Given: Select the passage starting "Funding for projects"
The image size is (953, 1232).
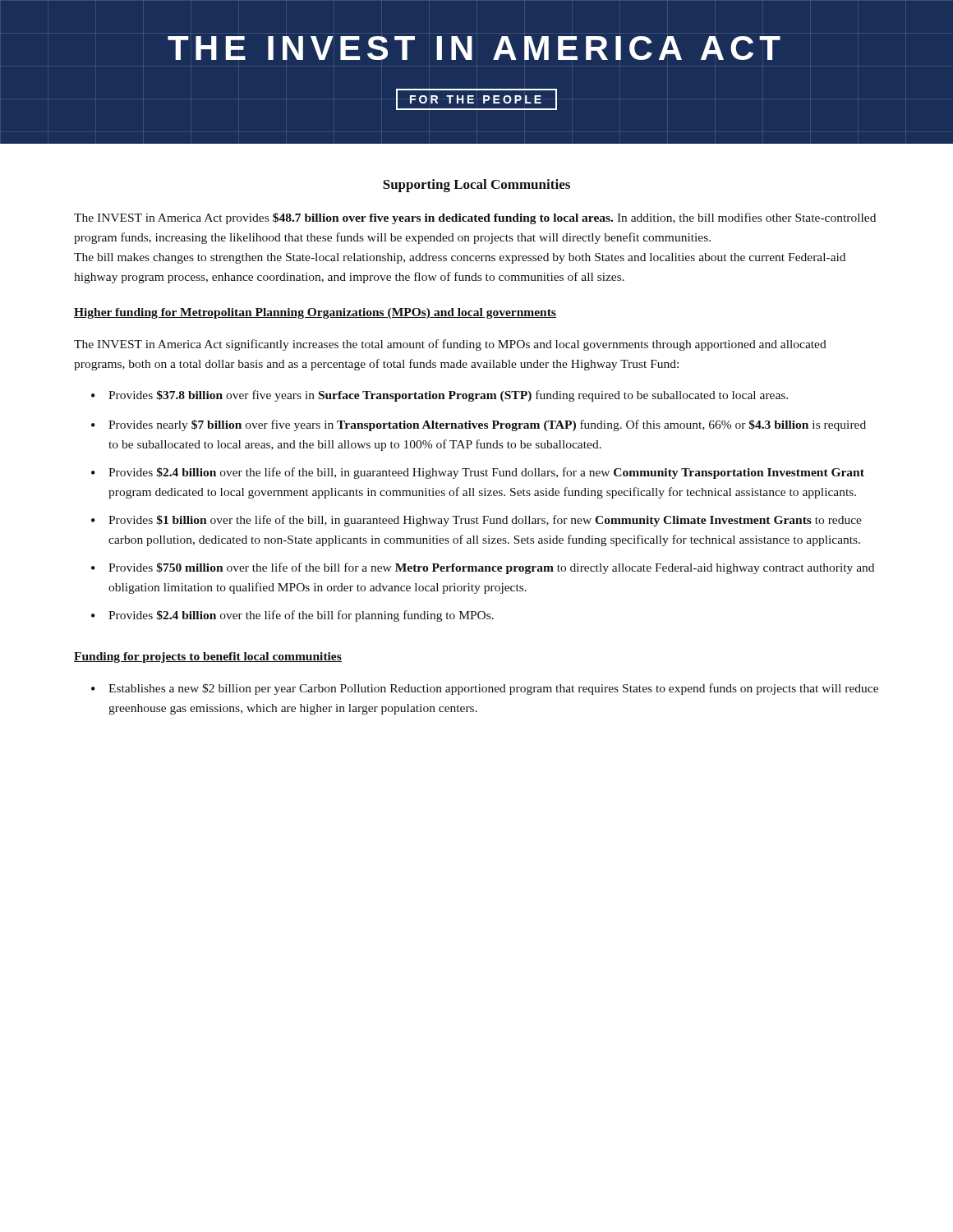Looking at the screenshot, I should click(x=208, y=655).
